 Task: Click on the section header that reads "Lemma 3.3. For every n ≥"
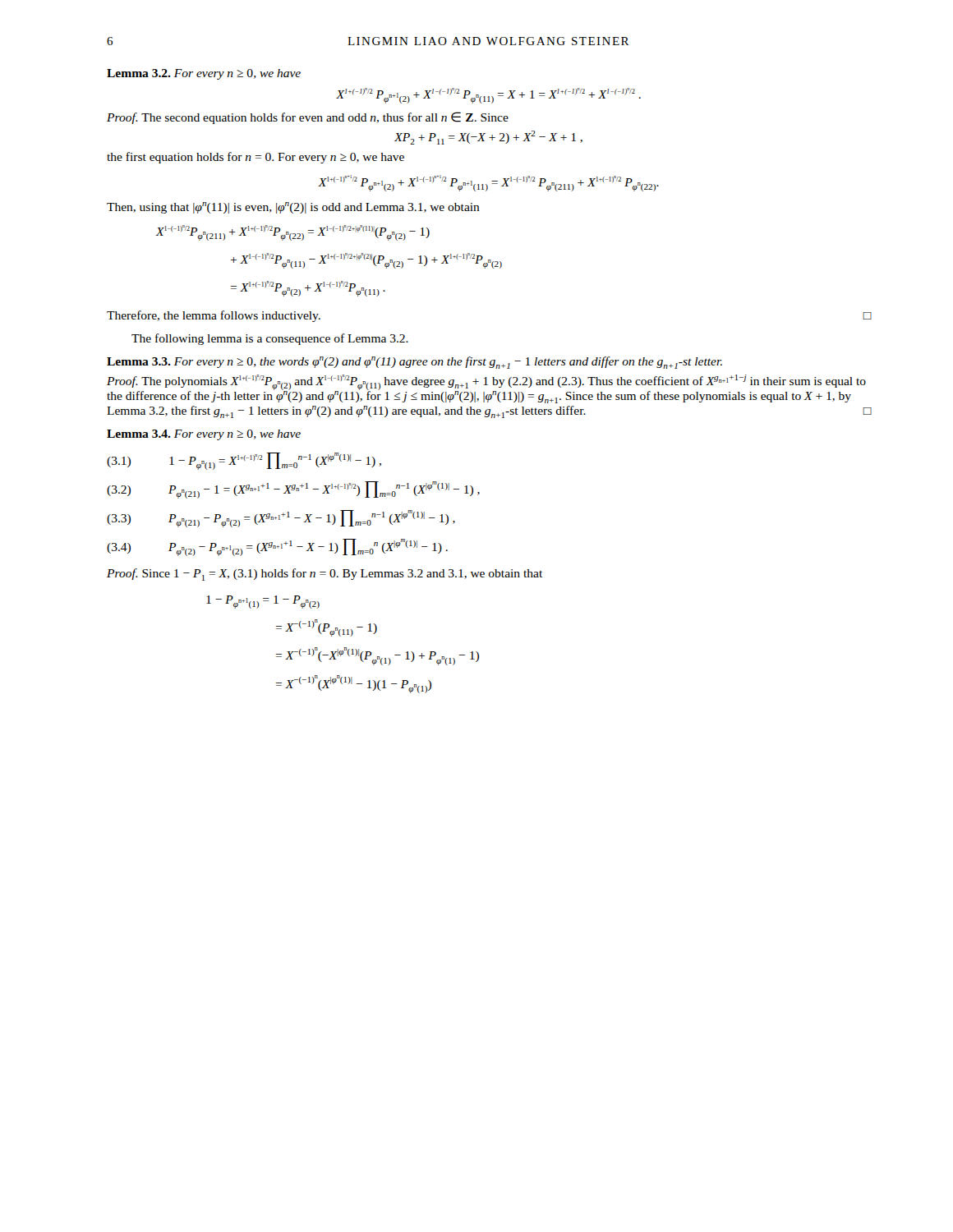click(x=415, y=362)
